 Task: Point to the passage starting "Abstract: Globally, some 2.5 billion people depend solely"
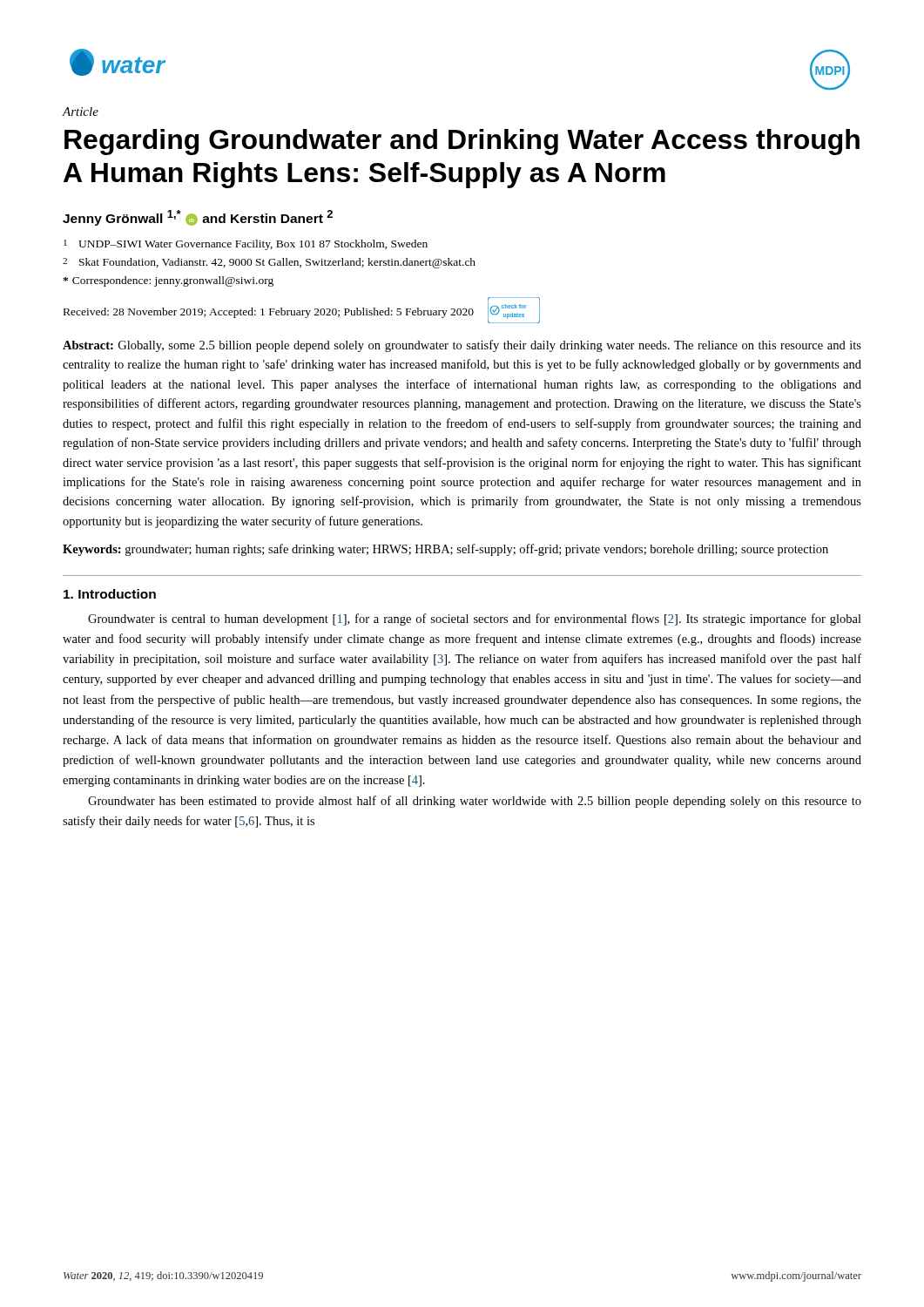pyautogui.click(x=462, y=433)
